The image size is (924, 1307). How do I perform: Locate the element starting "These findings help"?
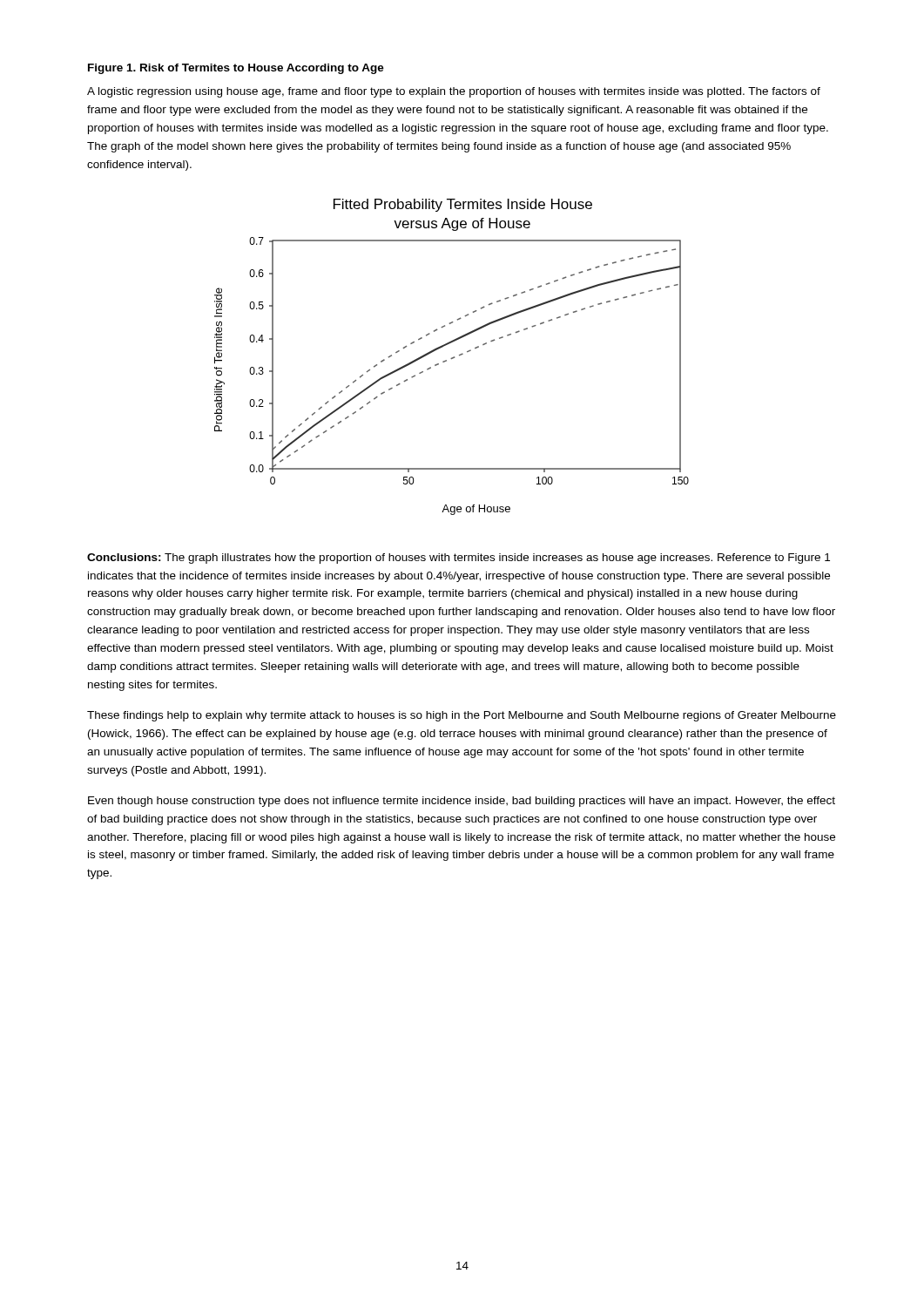coord(462,742)
